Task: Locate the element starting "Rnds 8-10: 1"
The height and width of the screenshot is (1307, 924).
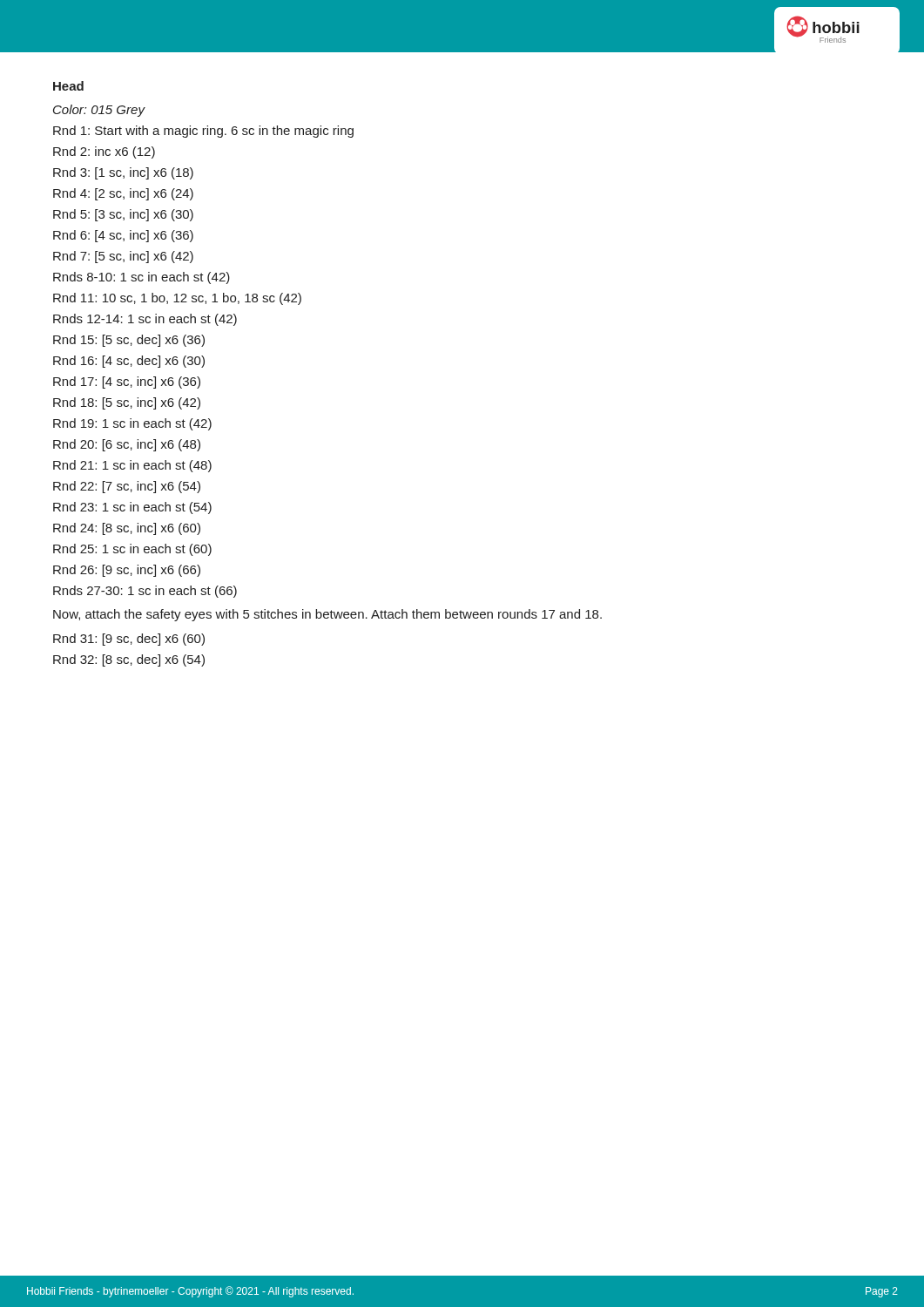Action: [141, 277]
